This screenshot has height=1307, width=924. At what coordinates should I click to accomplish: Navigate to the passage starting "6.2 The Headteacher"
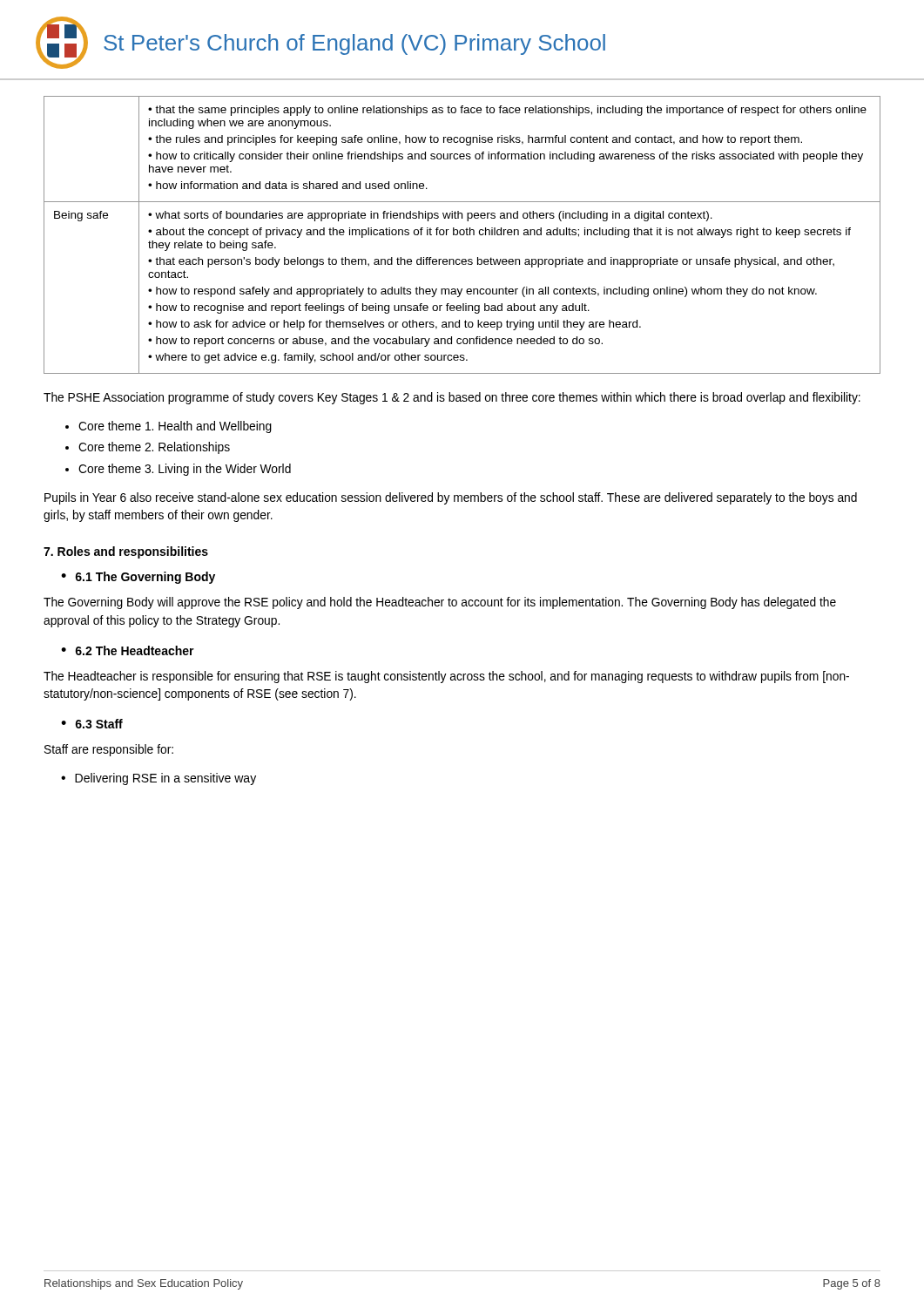(x=134, y=650)
